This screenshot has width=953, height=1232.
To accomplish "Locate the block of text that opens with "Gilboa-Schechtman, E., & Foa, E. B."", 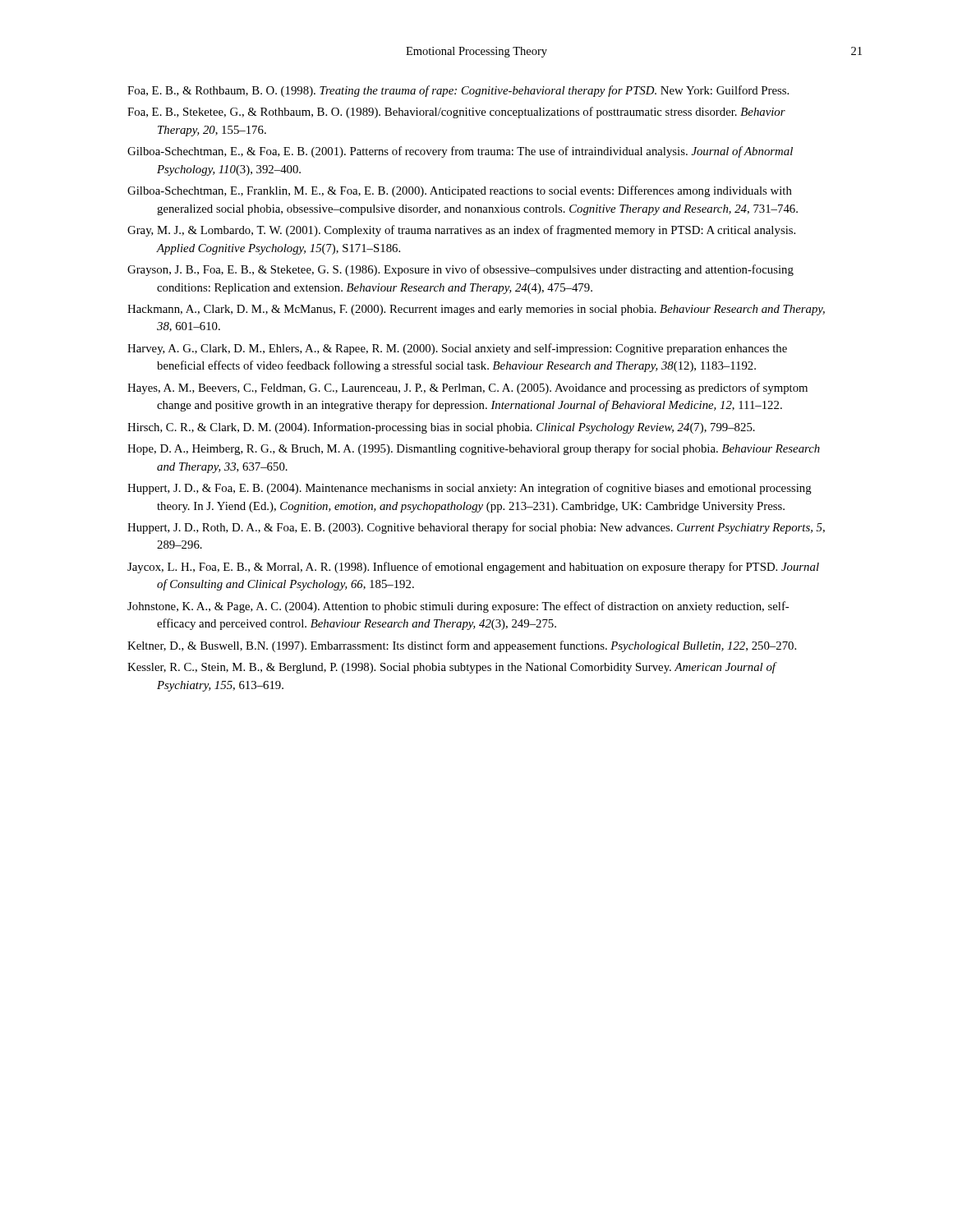I will pyautogui.click(x=460, y=160).
